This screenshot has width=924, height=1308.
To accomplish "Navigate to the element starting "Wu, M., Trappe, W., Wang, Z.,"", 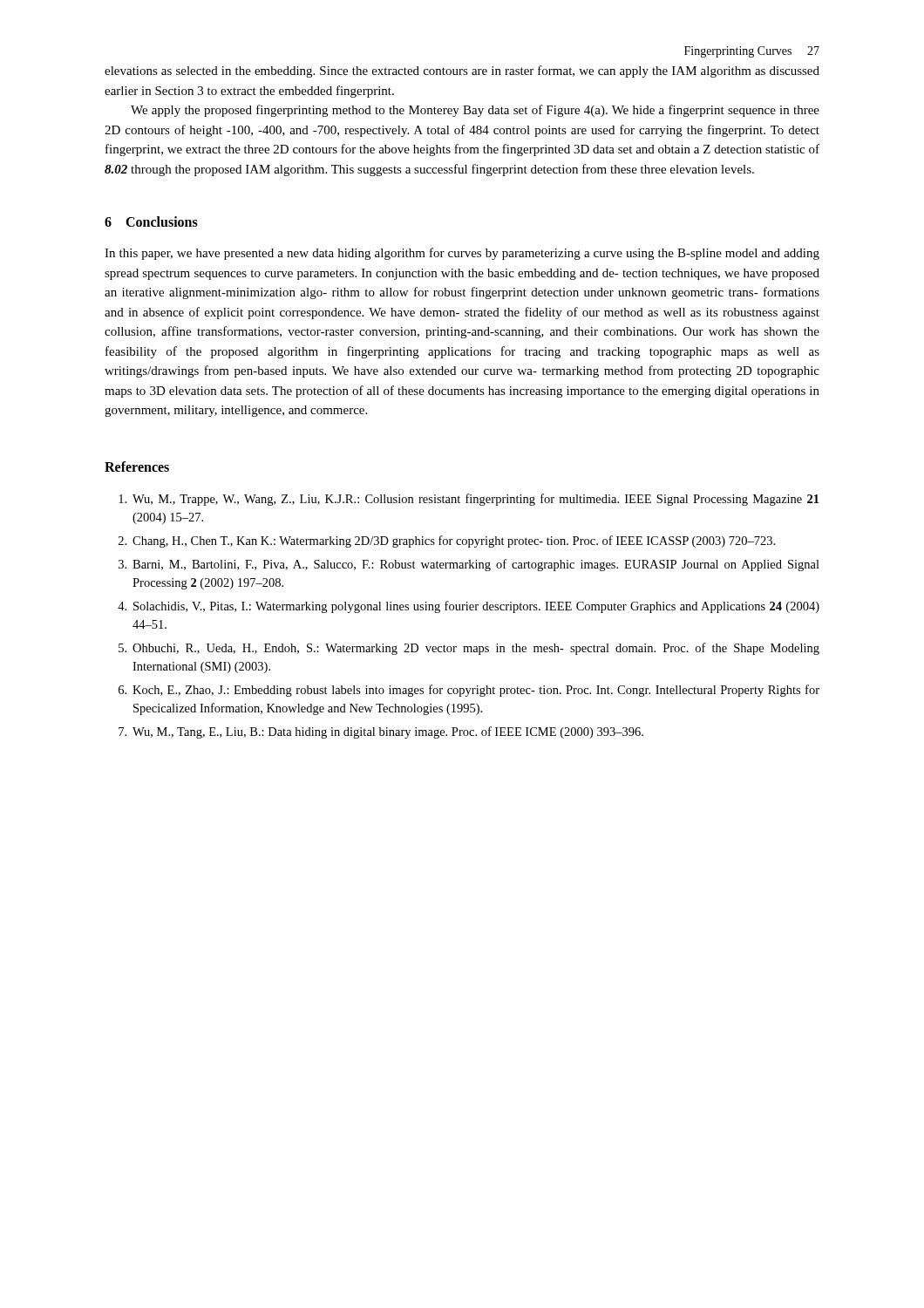I will click(462, 508).
